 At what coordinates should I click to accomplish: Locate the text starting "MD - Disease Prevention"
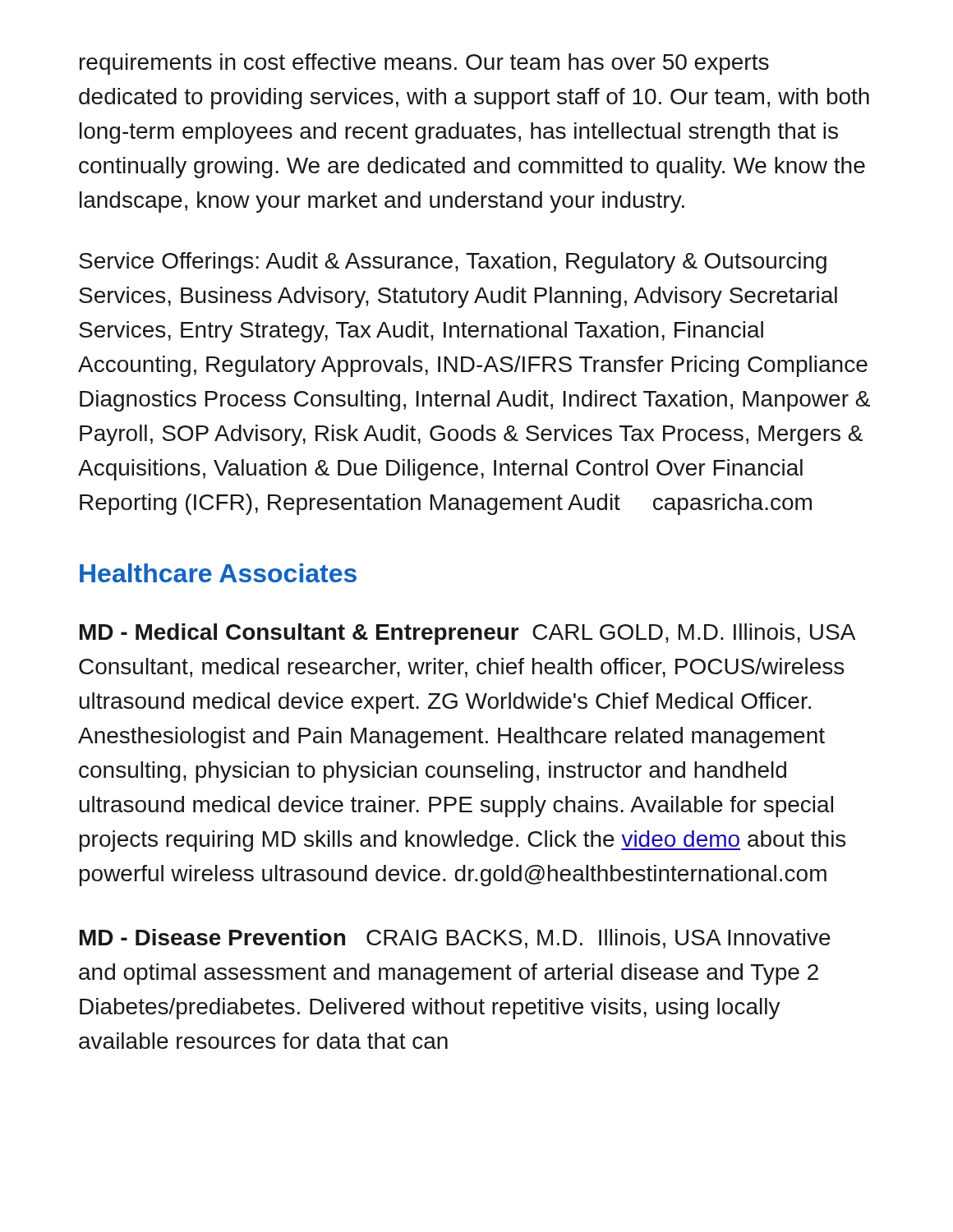click(x=455, y=990)
